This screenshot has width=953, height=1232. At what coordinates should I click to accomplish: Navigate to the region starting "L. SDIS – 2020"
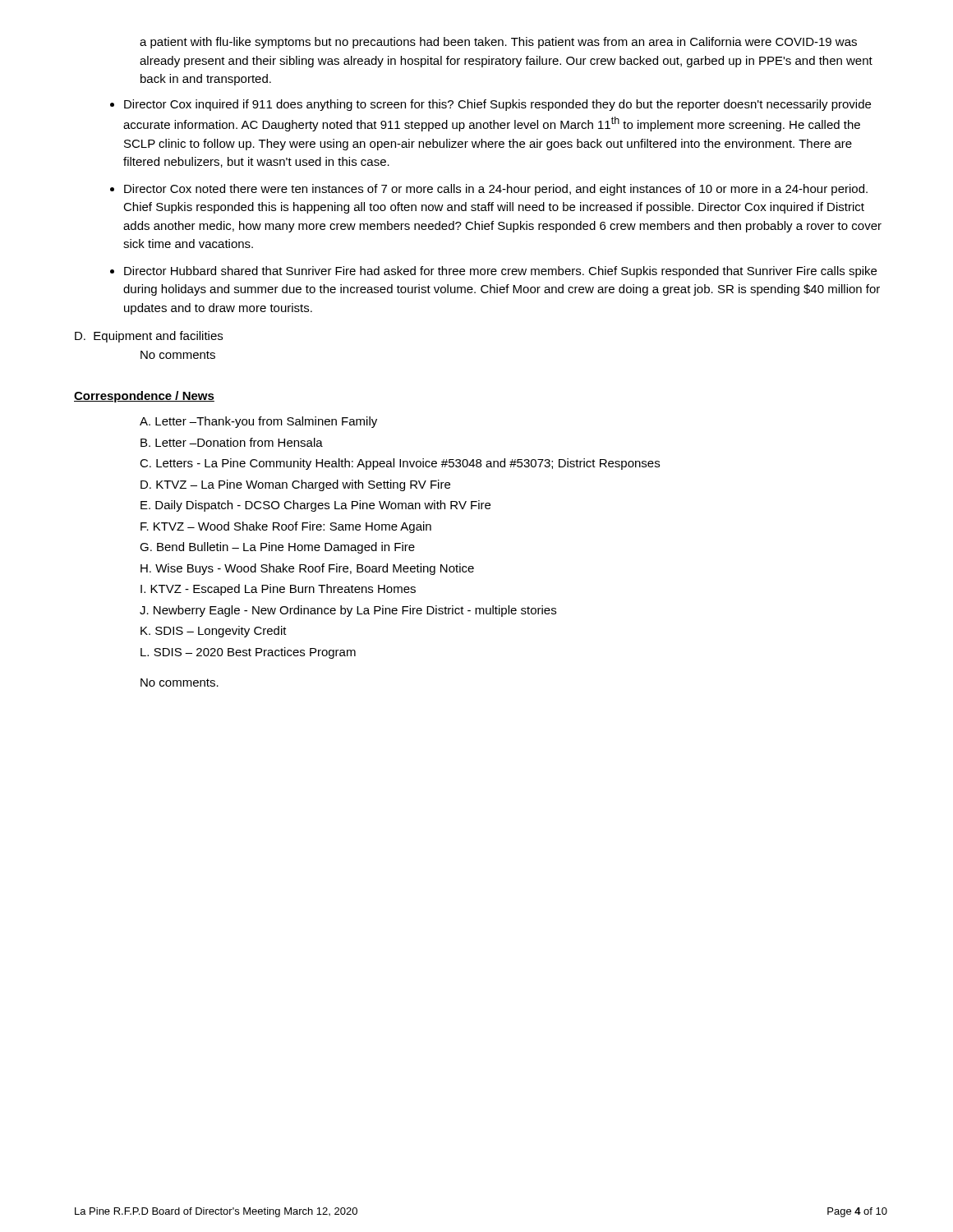(x=248, y=653)
